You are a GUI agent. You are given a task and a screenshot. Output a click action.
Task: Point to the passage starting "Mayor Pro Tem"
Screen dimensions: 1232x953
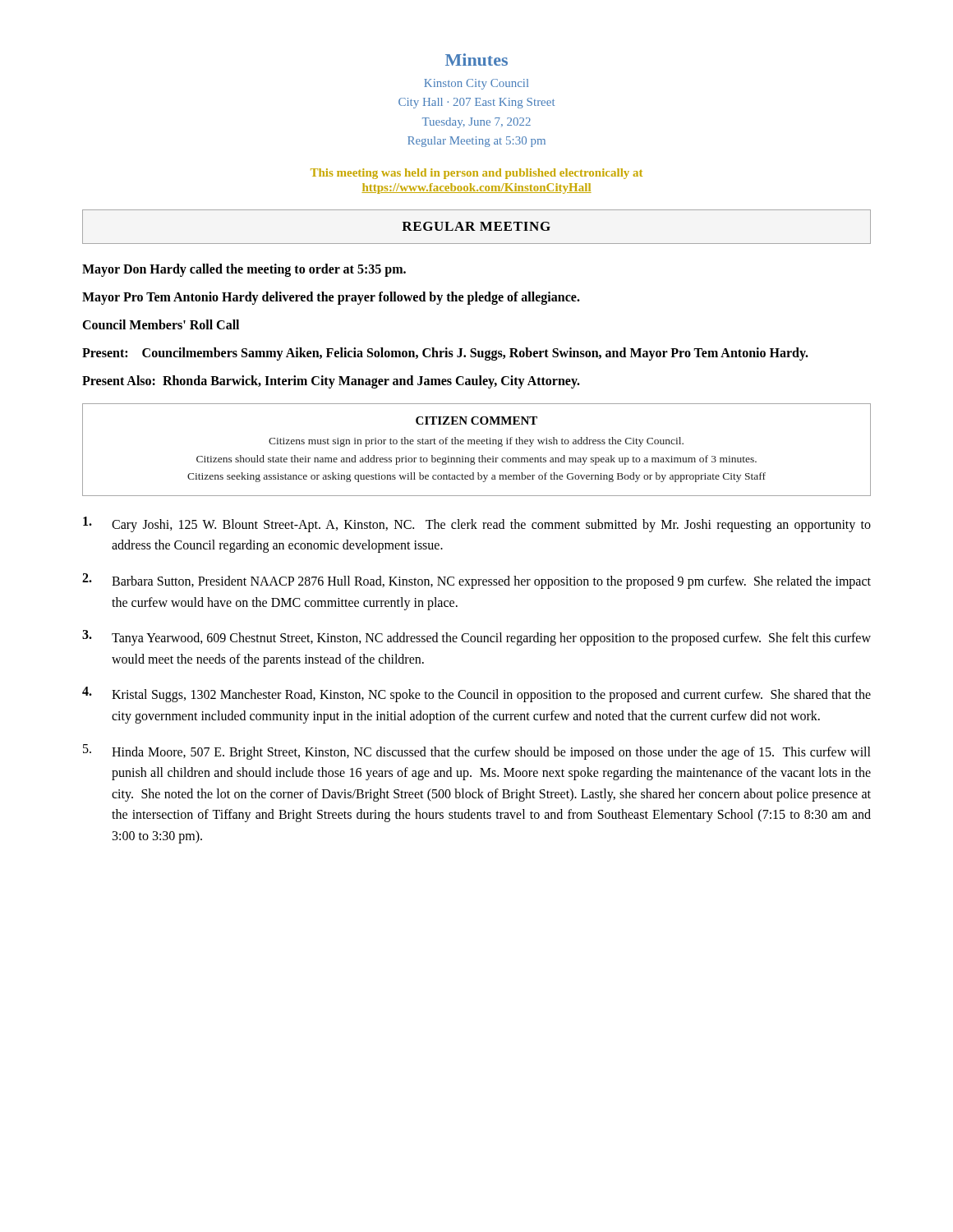click(x=331, y=297)
